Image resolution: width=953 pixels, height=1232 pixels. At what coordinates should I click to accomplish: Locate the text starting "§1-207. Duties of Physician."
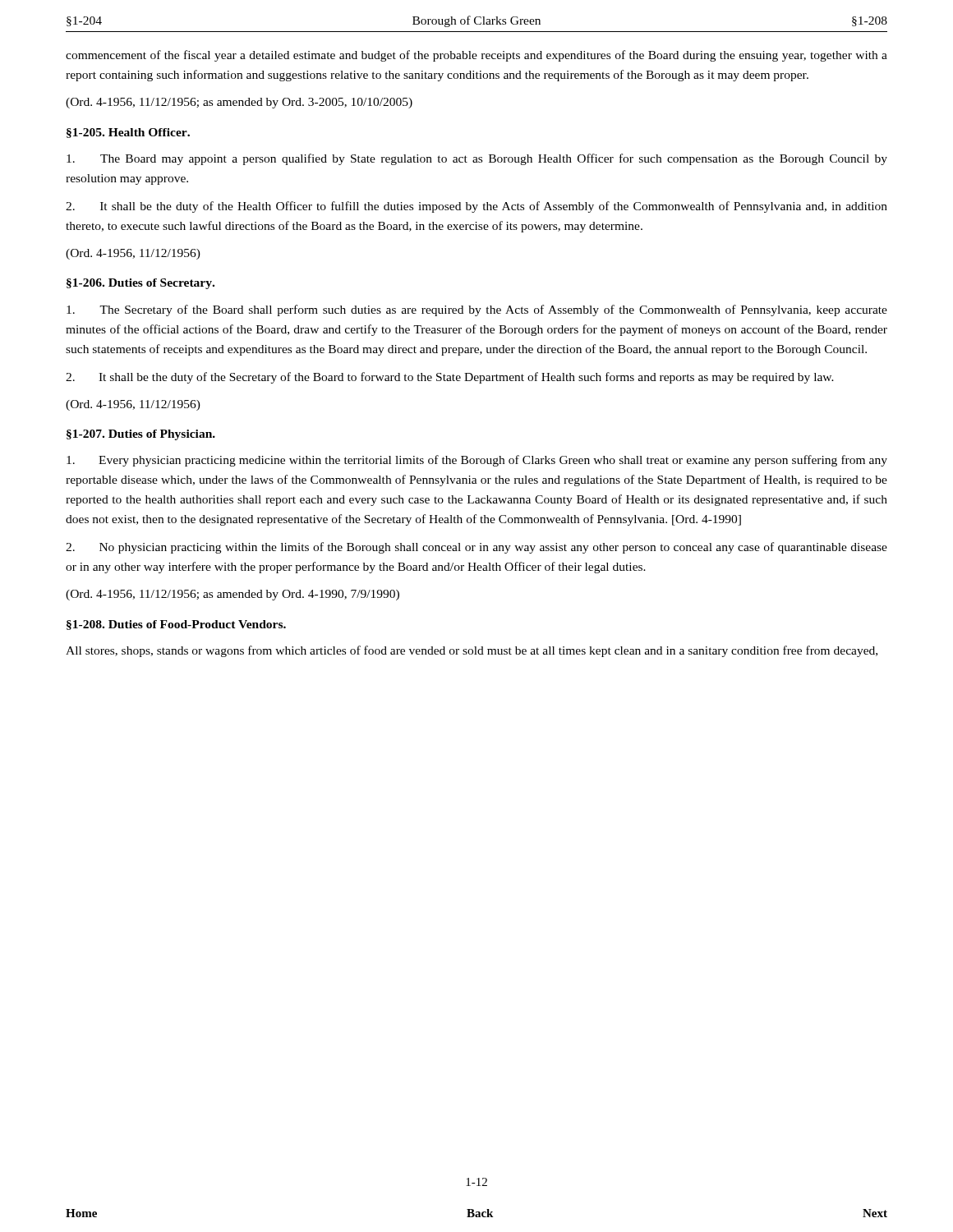141,435
